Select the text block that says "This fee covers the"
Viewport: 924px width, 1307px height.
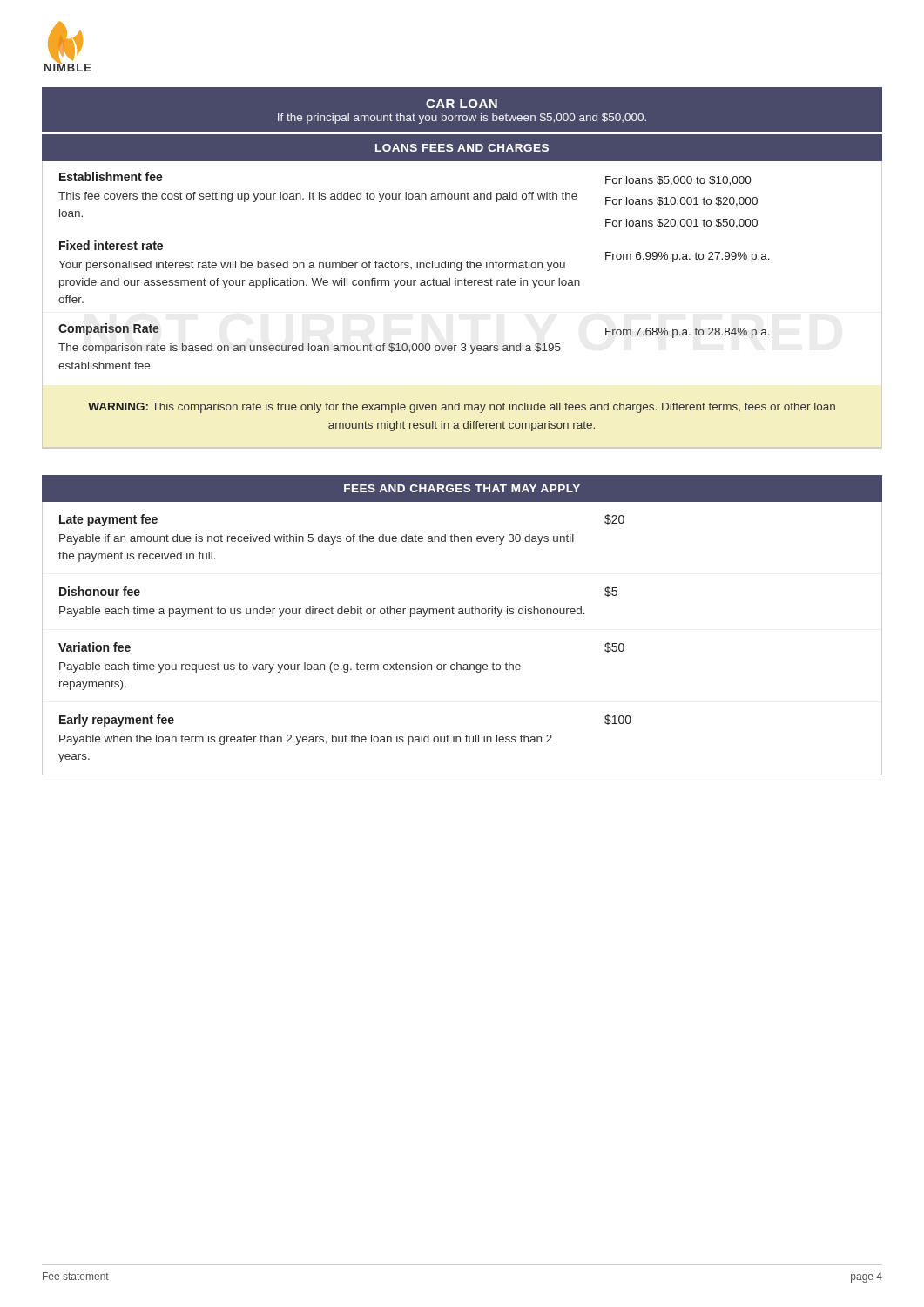[318, 204]
